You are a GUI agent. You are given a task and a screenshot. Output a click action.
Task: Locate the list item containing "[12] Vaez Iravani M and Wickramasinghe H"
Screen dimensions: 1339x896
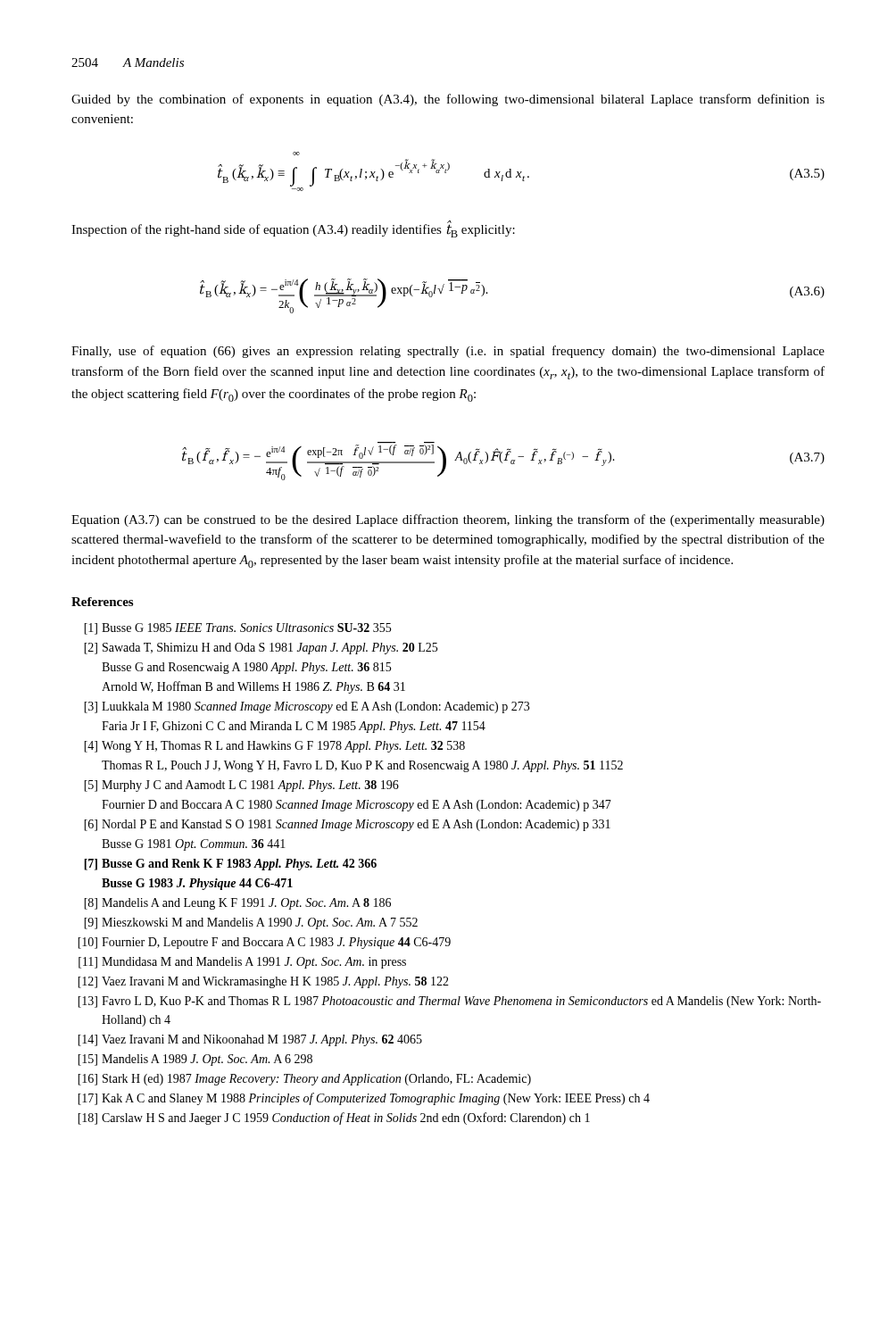[260, 982]
